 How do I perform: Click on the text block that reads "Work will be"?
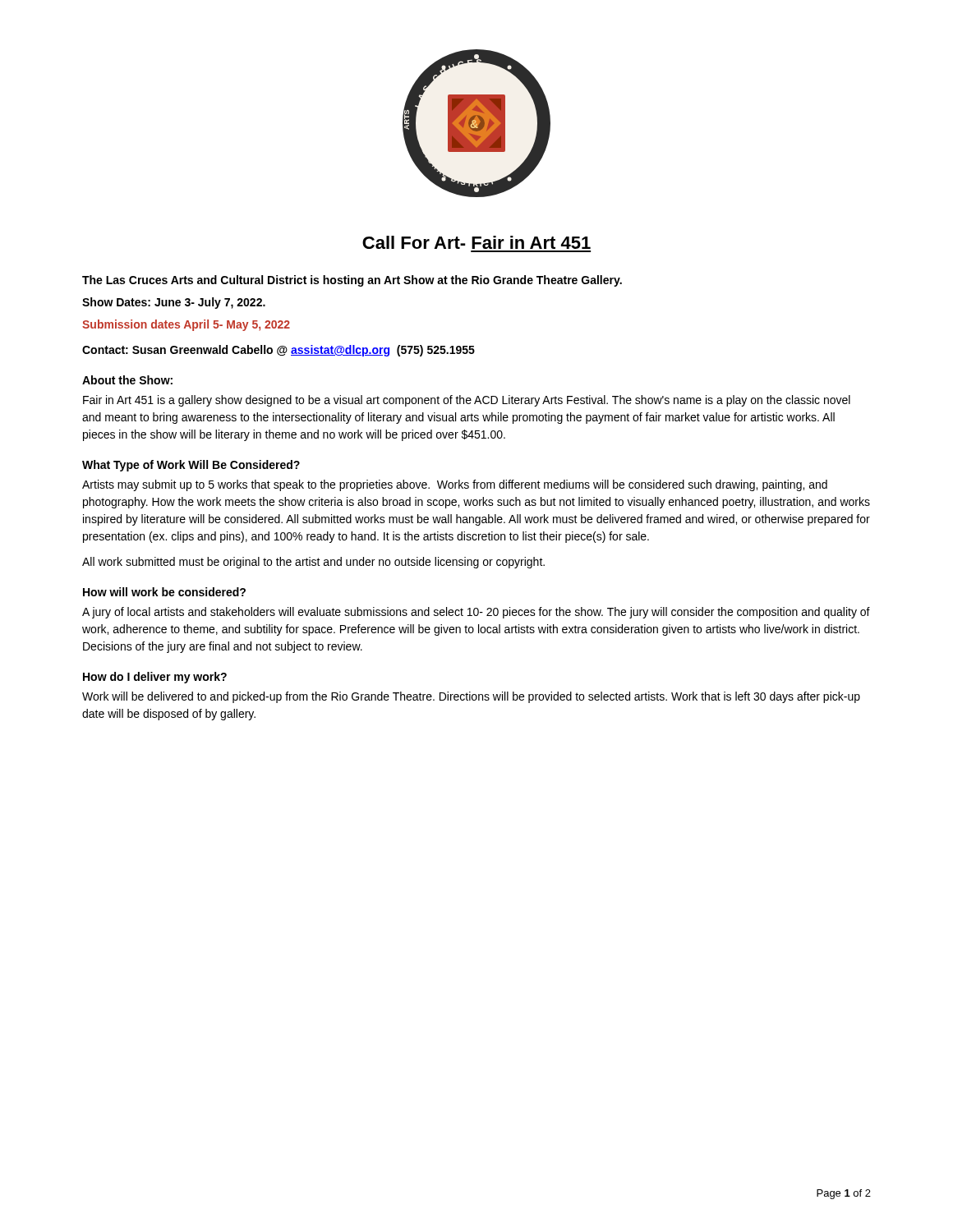pos(471,705)
